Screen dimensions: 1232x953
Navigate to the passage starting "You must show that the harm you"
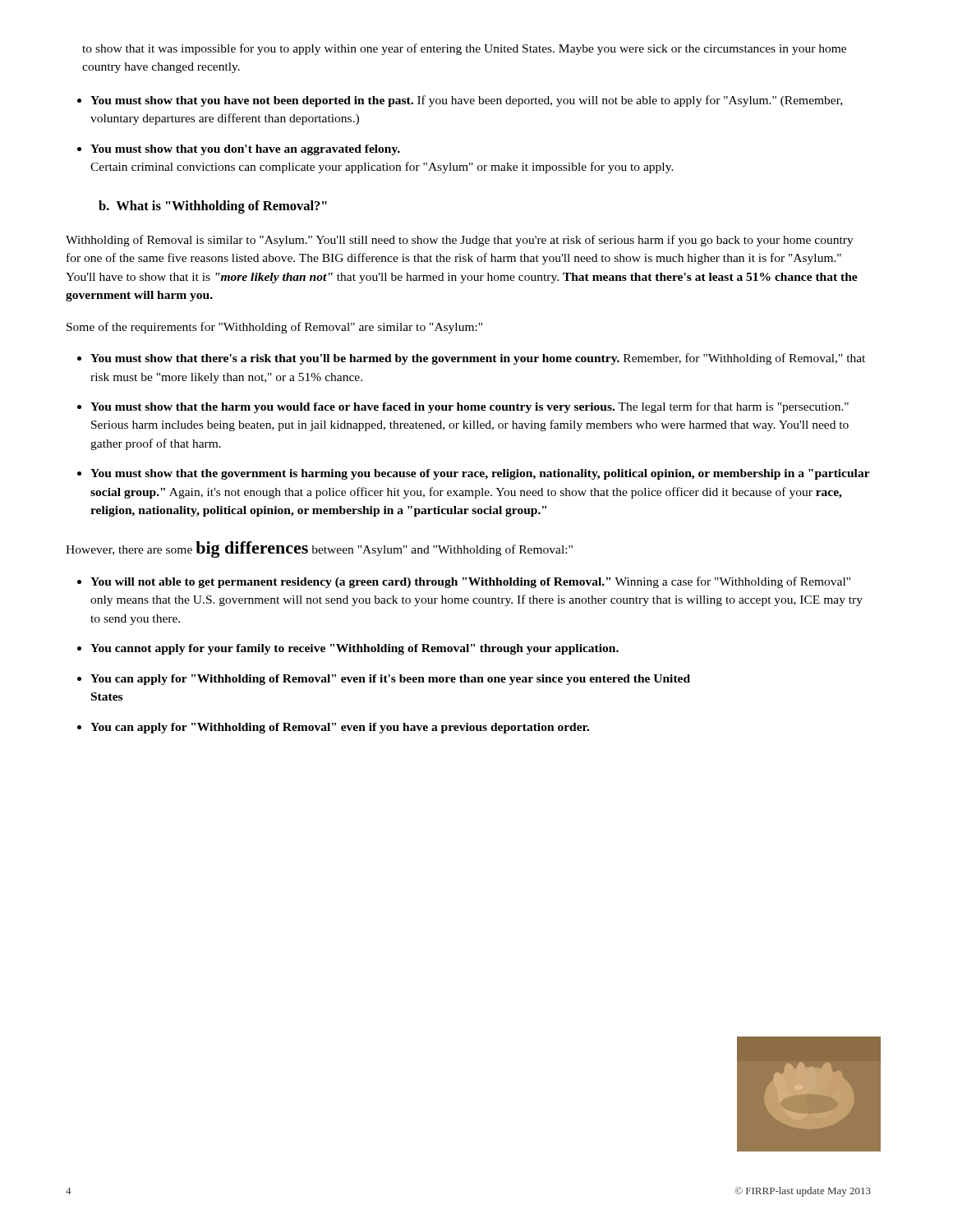pyautogui.click(x=470, y=425)
